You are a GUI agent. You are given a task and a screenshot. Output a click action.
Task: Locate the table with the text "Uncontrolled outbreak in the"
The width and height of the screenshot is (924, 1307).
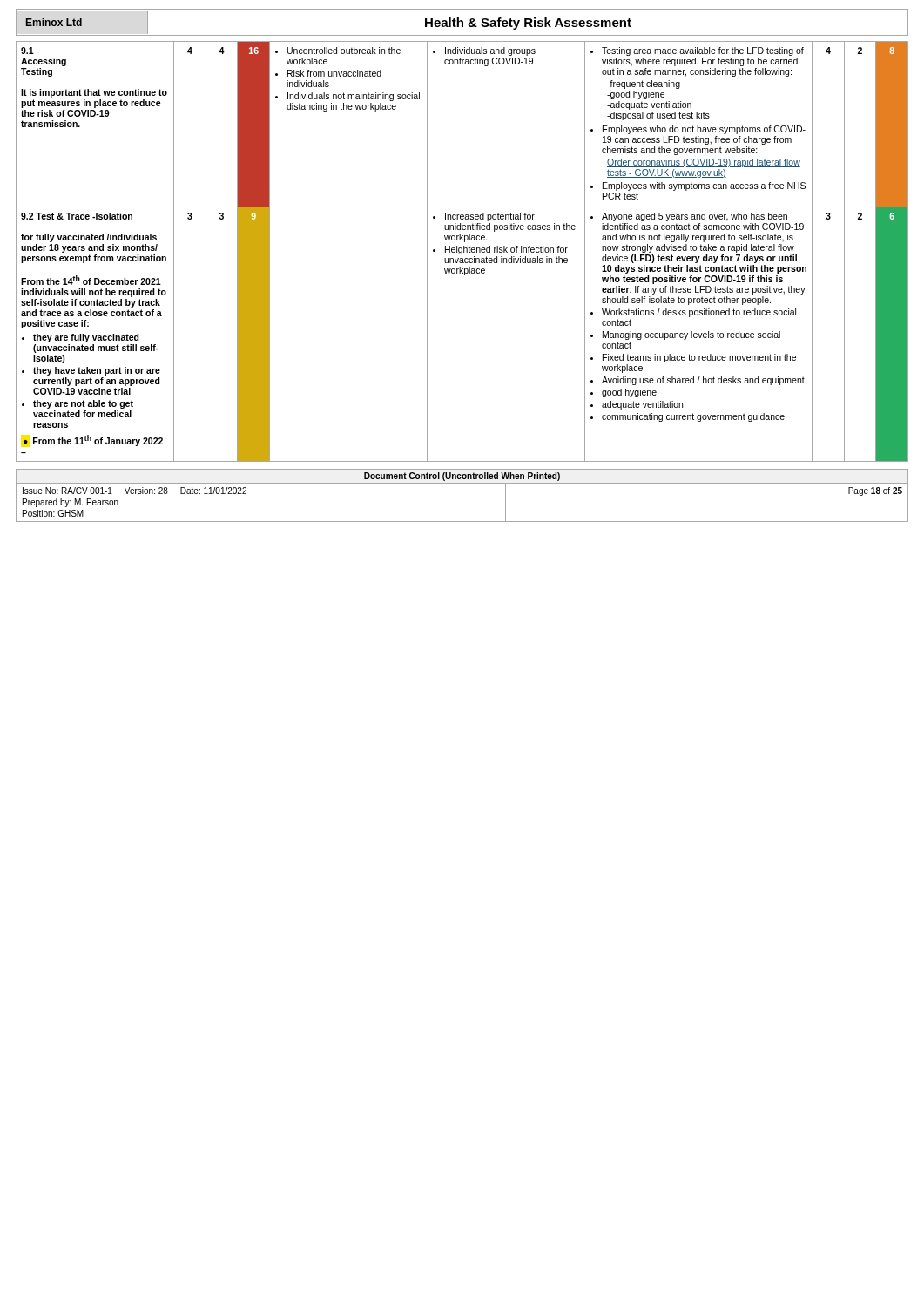click(x=462, y=251)
